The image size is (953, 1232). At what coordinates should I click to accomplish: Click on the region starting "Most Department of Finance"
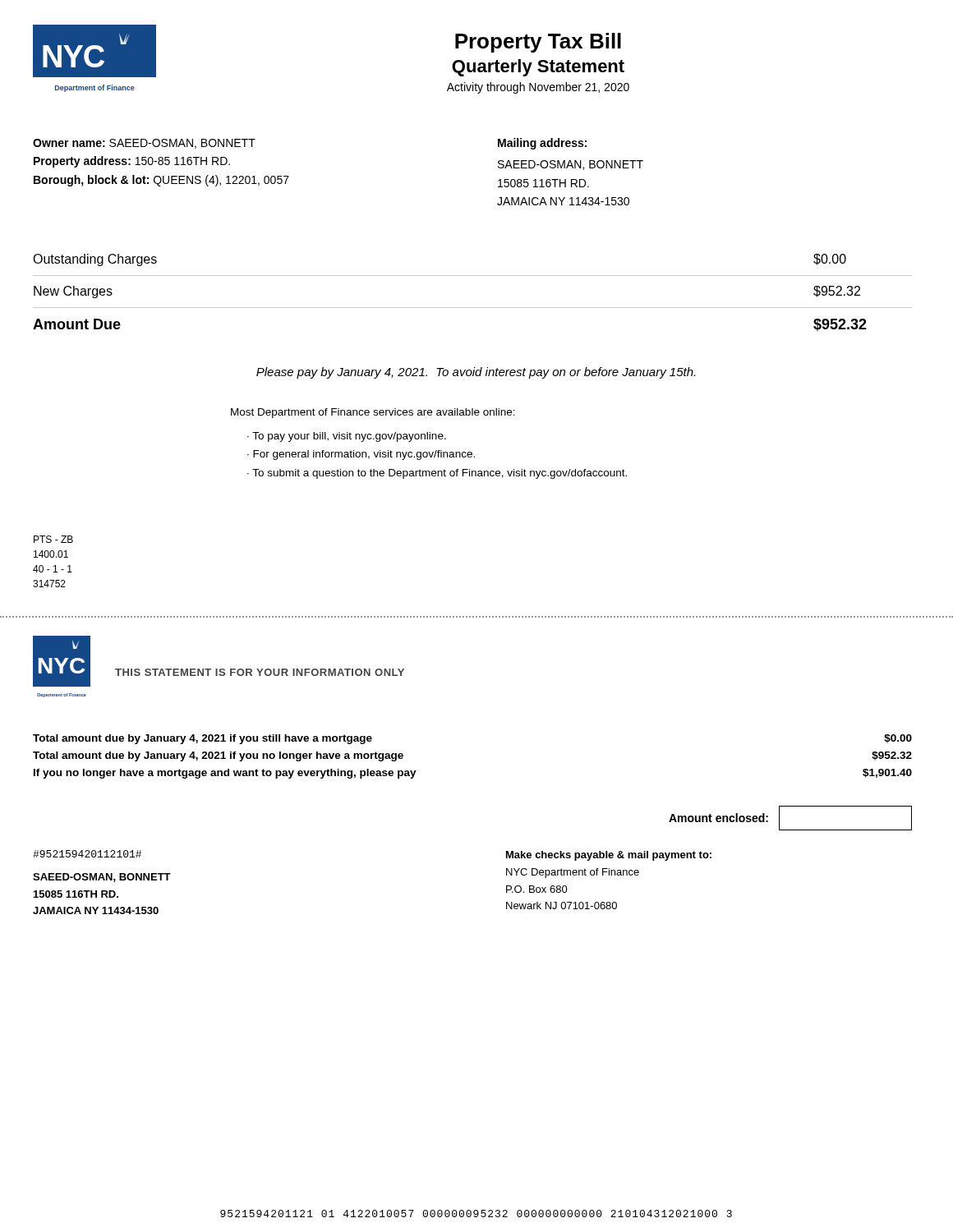pyautogui.click(x=373, y=413)
